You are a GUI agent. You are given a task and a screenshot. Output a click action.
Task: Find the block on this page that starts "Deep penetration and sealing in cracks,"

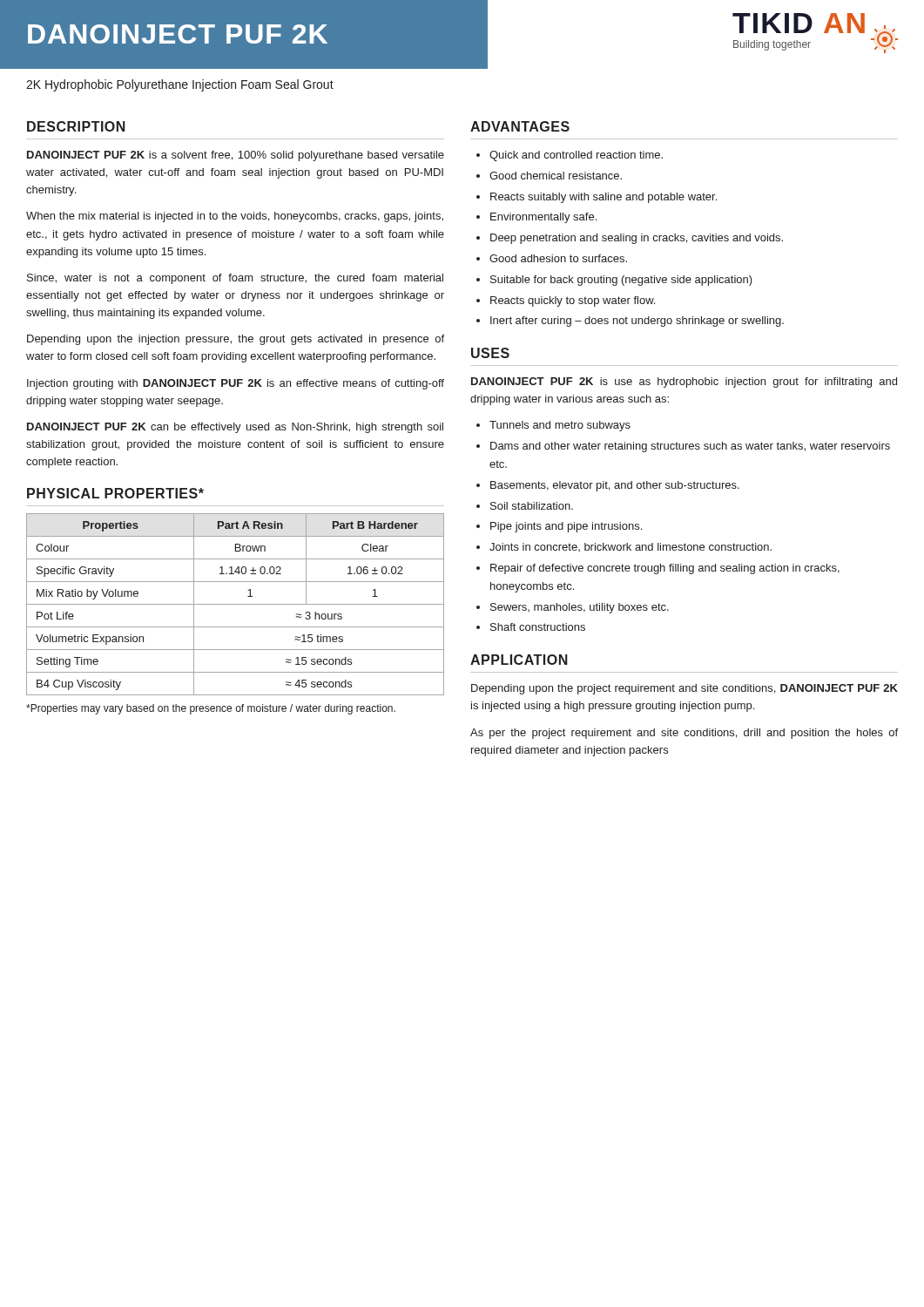coord(637,238)
